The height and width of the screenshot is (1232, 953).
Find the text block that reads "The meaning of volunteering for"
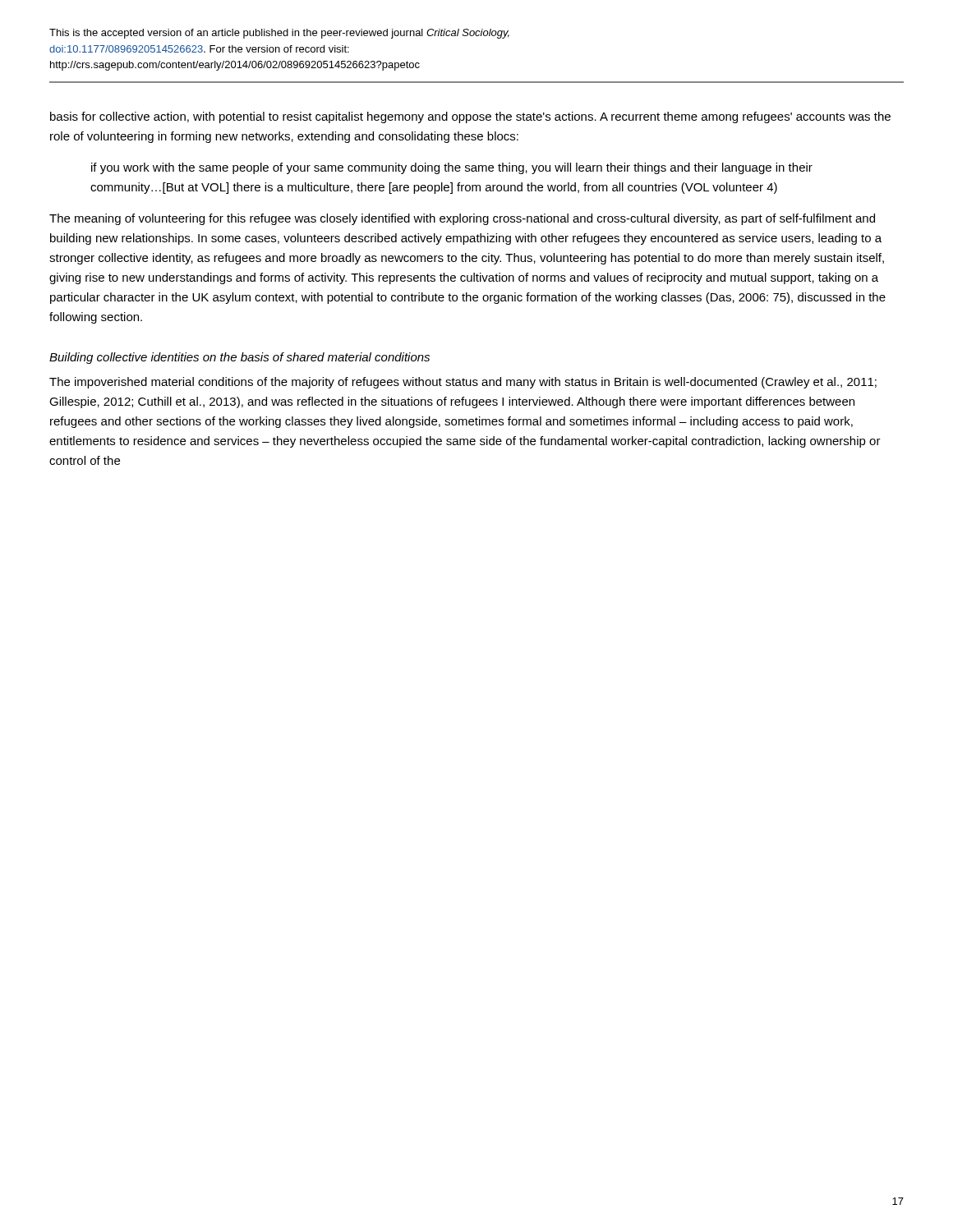pos(467,267)
